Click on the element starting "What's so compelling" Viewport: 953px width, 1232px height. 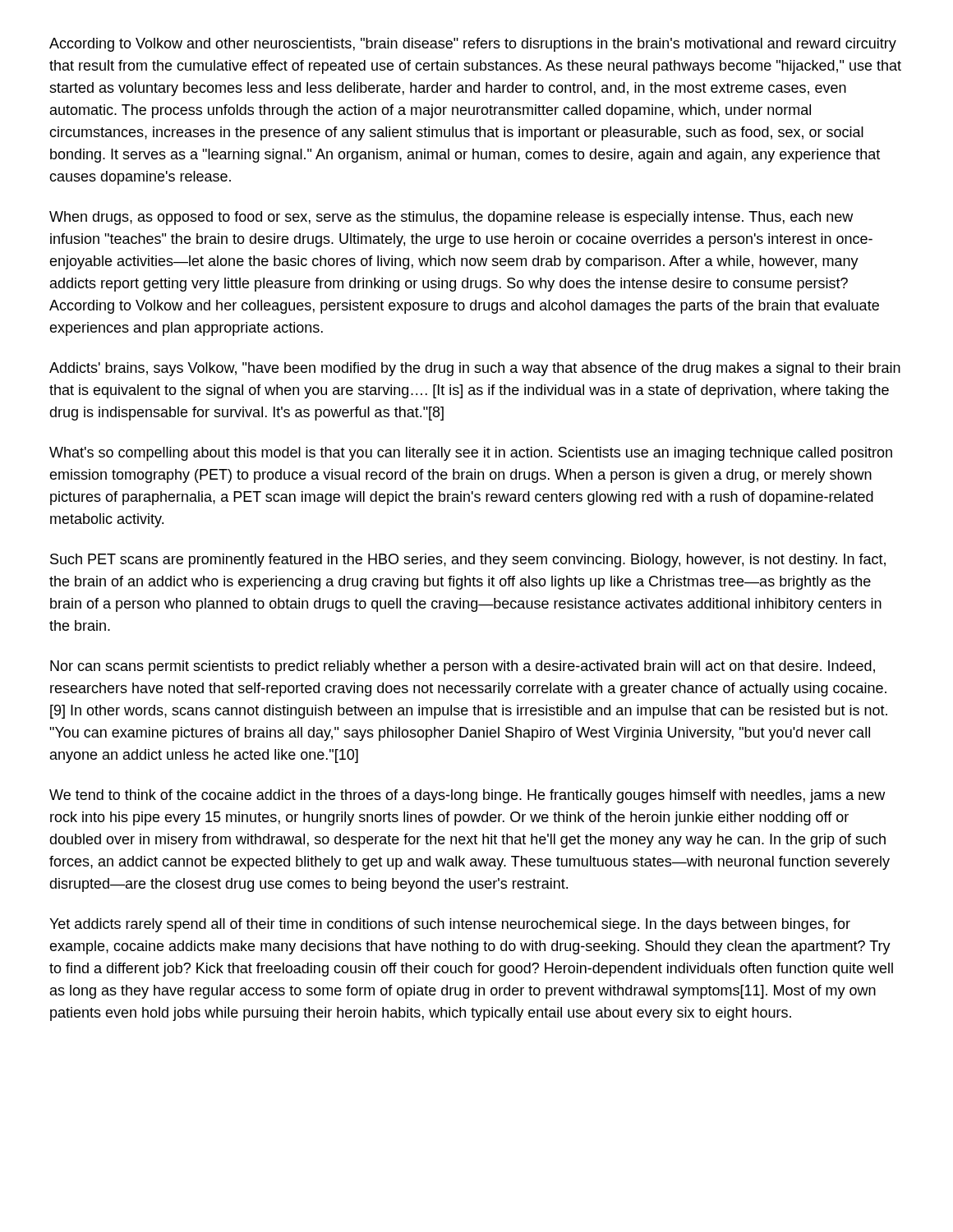471,486
